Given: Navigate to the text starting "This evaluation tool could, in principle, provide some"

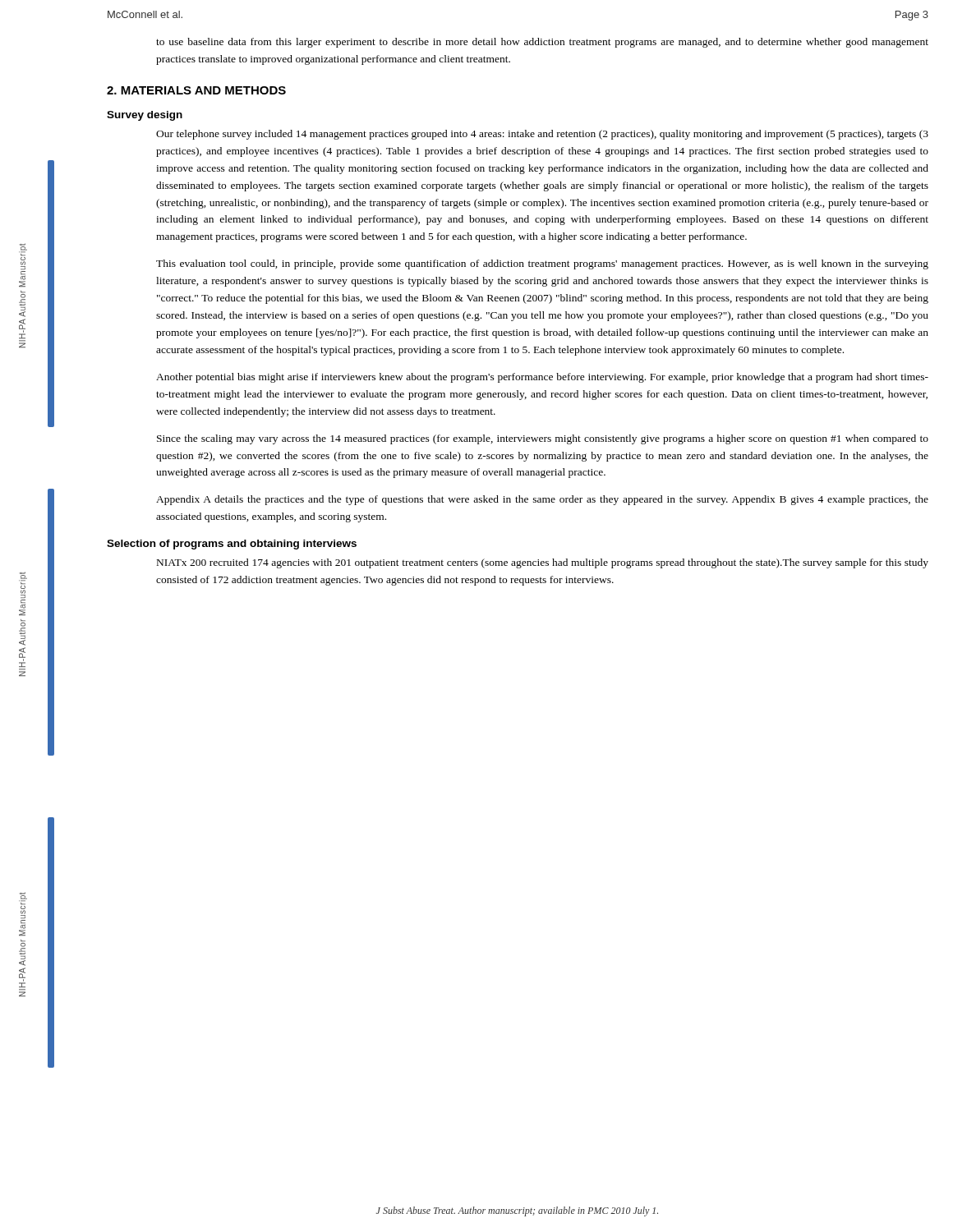Looking at the screenshot, I should 542,306.
